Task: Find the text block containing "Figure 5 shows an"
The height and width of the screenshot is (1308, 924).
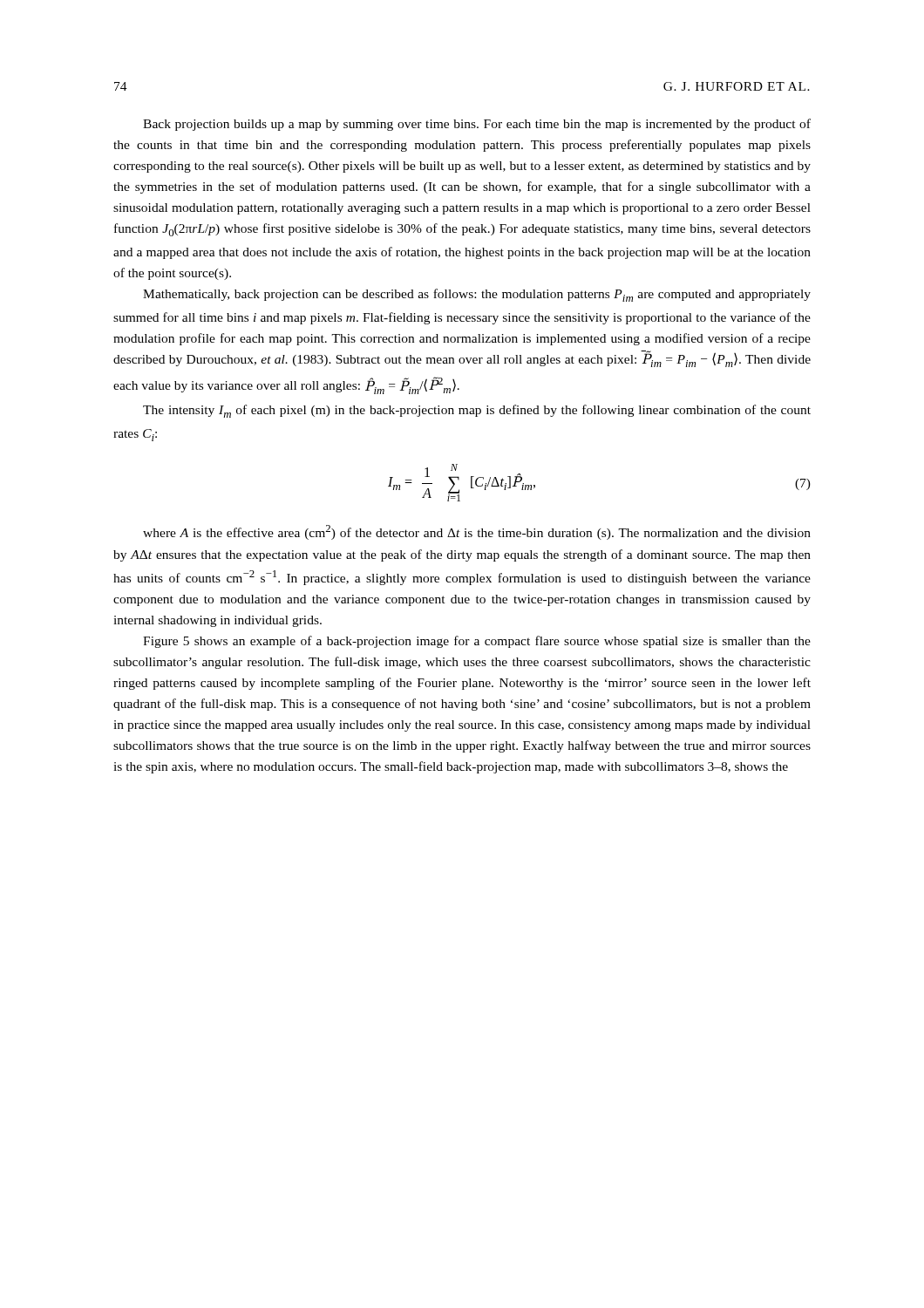Action: (462, 704)
